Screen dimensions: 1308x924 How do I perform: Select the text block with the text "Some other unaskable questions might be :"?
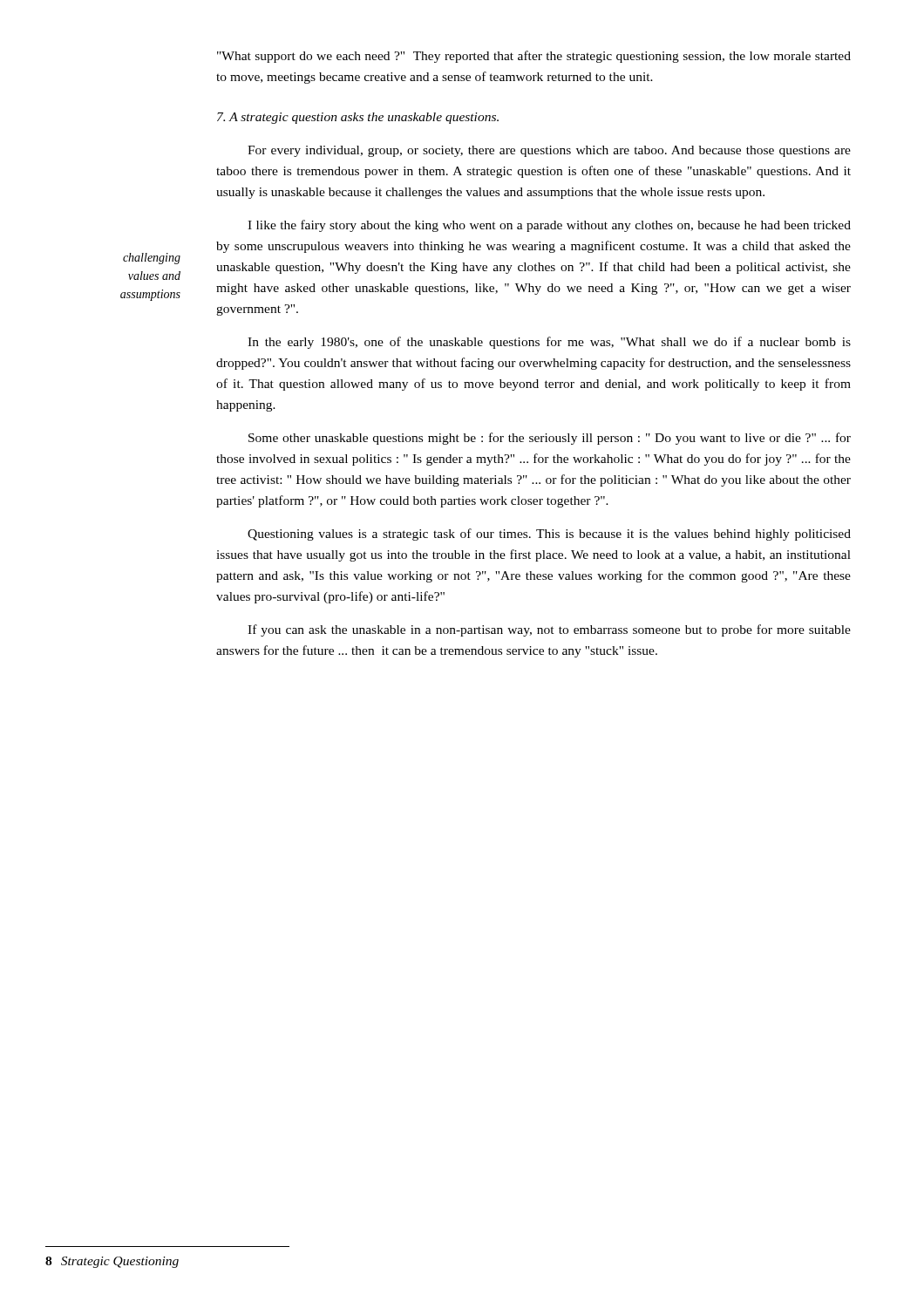(534, 469)
